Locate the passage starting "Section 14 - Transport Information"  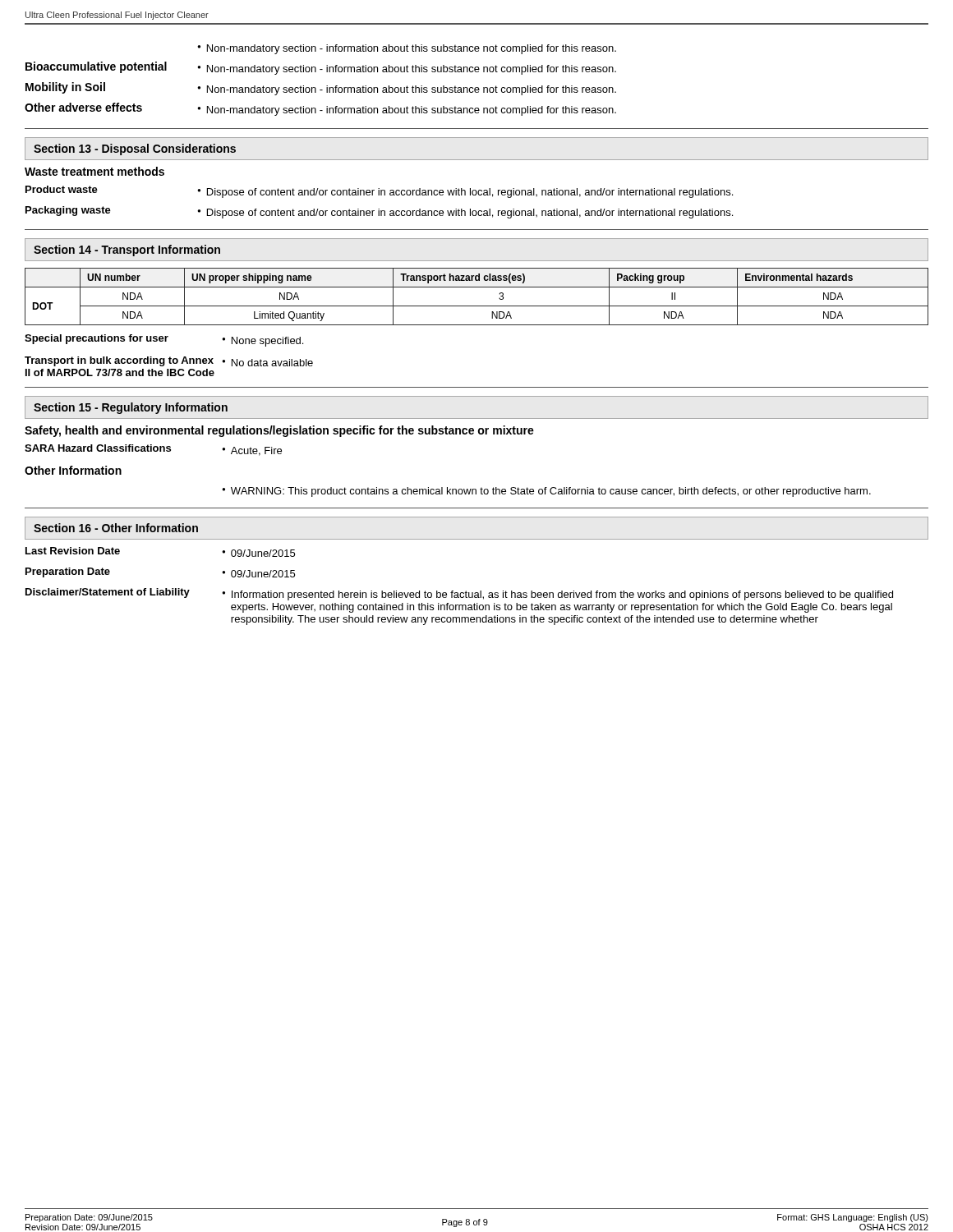pos(127,250)
